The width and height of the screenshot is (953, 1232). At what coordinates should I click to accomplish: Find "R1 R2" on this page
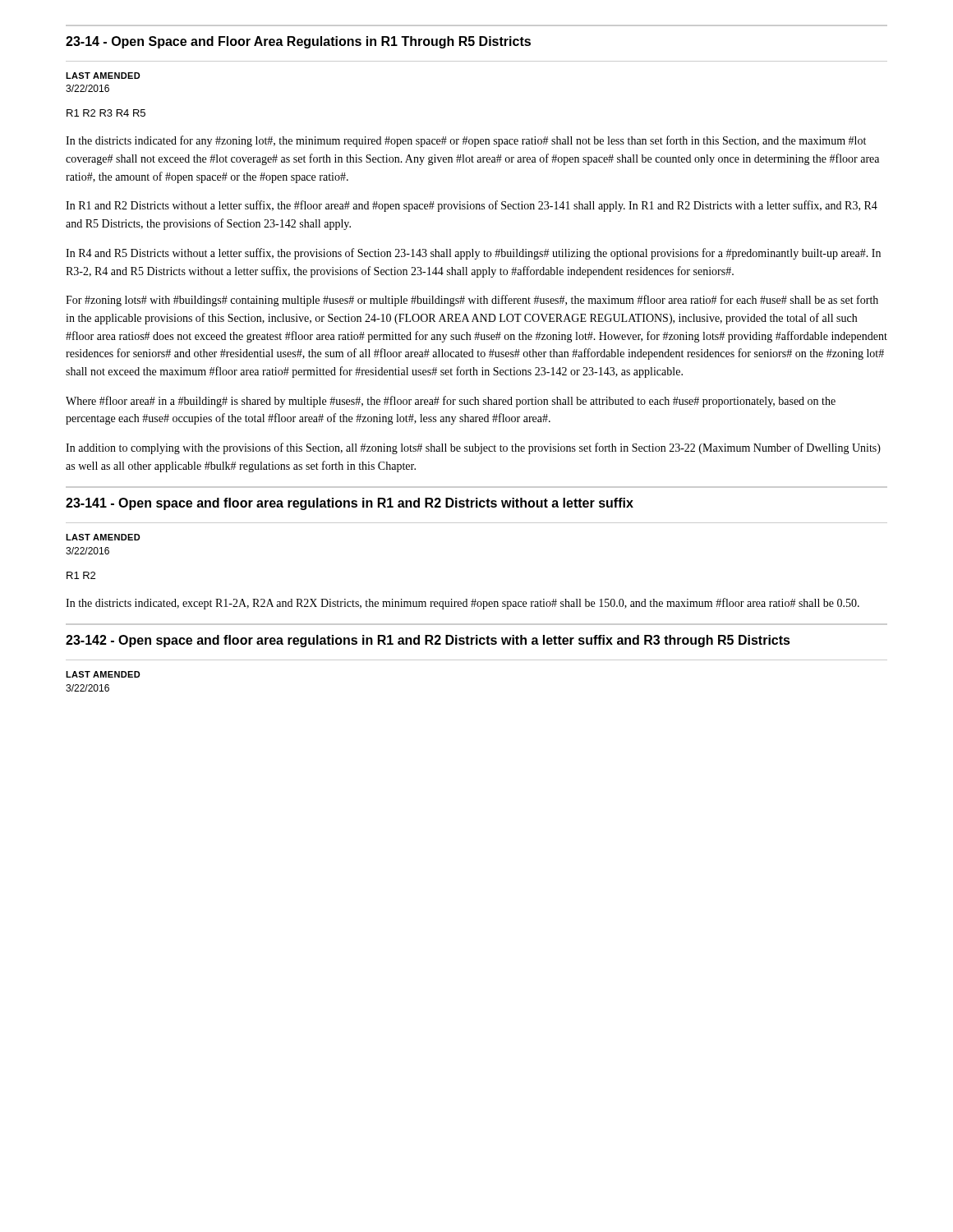81,575
